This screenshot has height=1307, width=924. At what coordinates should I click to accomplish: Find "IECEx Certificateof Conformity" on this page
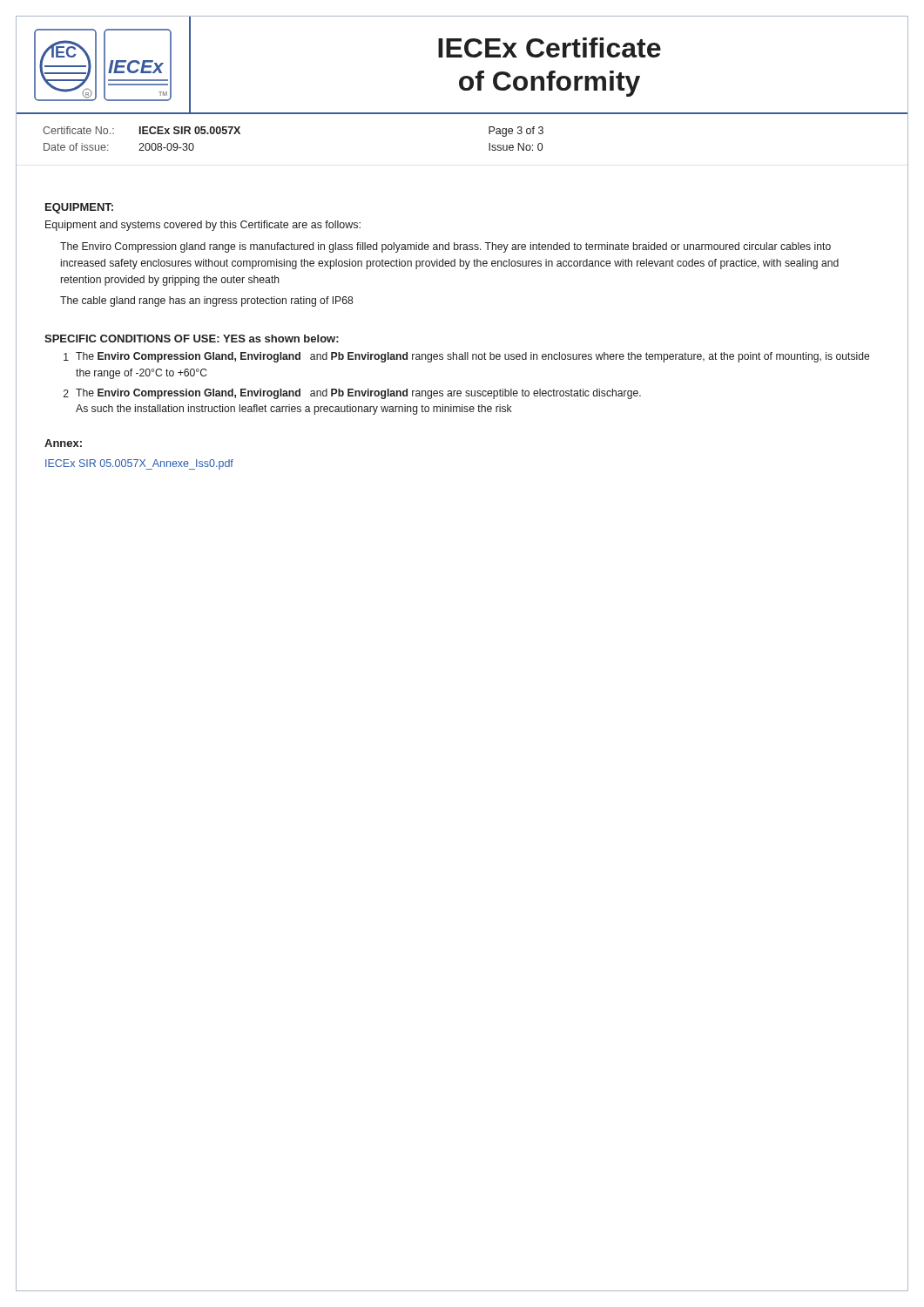pyautogui.click(x=549, y=64)
